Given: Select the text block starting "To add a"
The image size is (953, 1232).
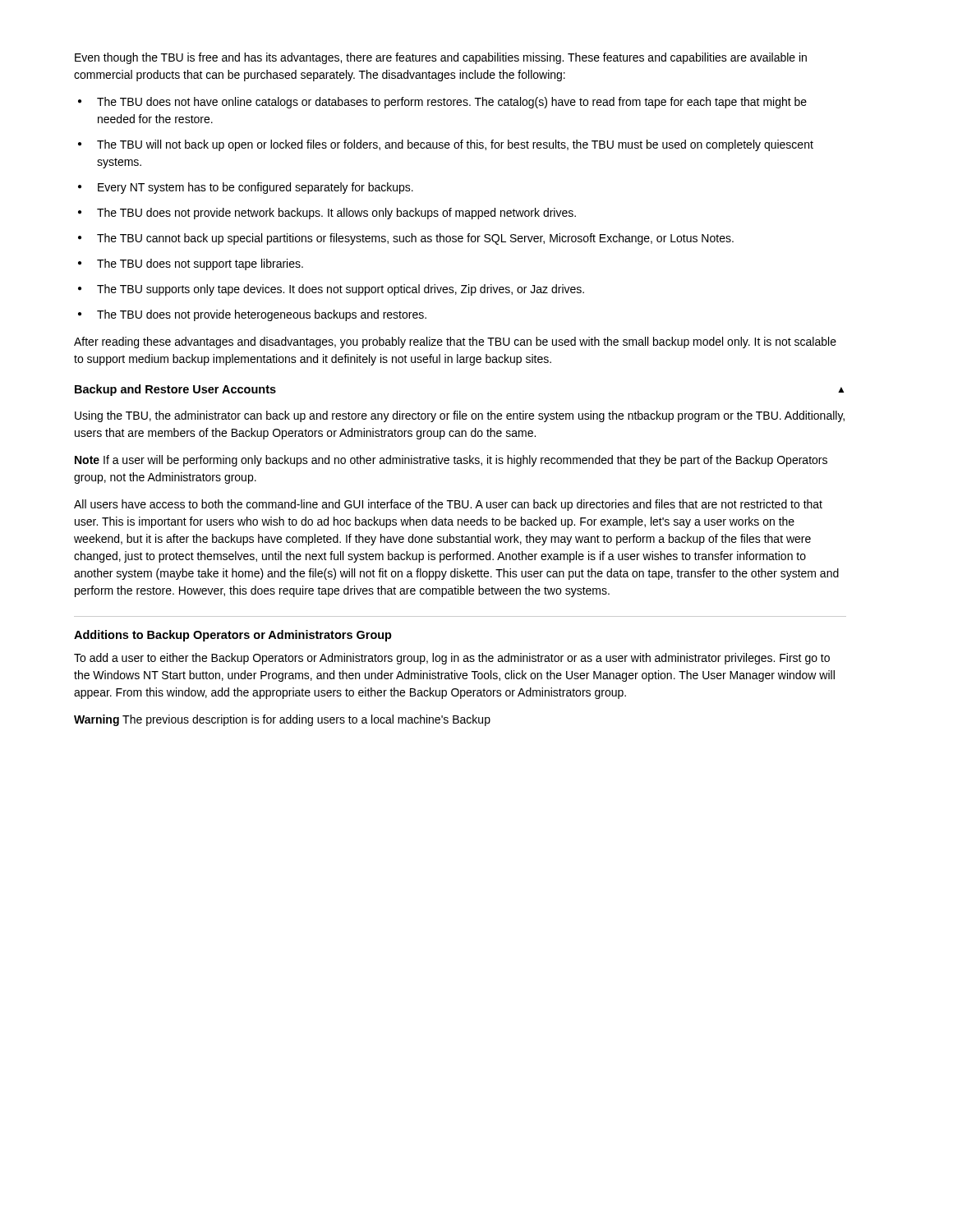Looking at the screenshot, I should [x=460, y=676].
